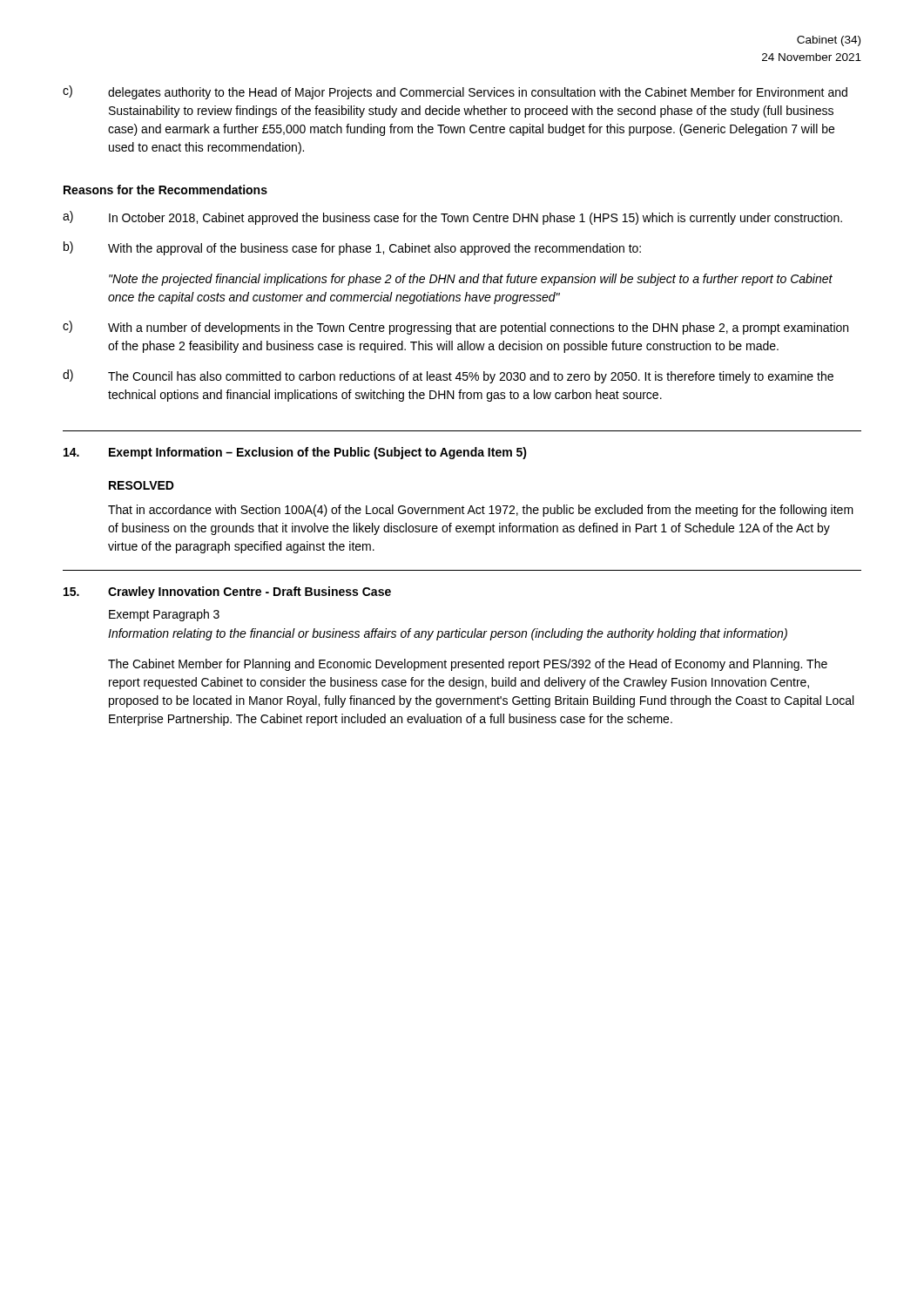Where is the passage that starts "a) In October 2018, Cabinet approved the"?

click(x=462, y=218)
